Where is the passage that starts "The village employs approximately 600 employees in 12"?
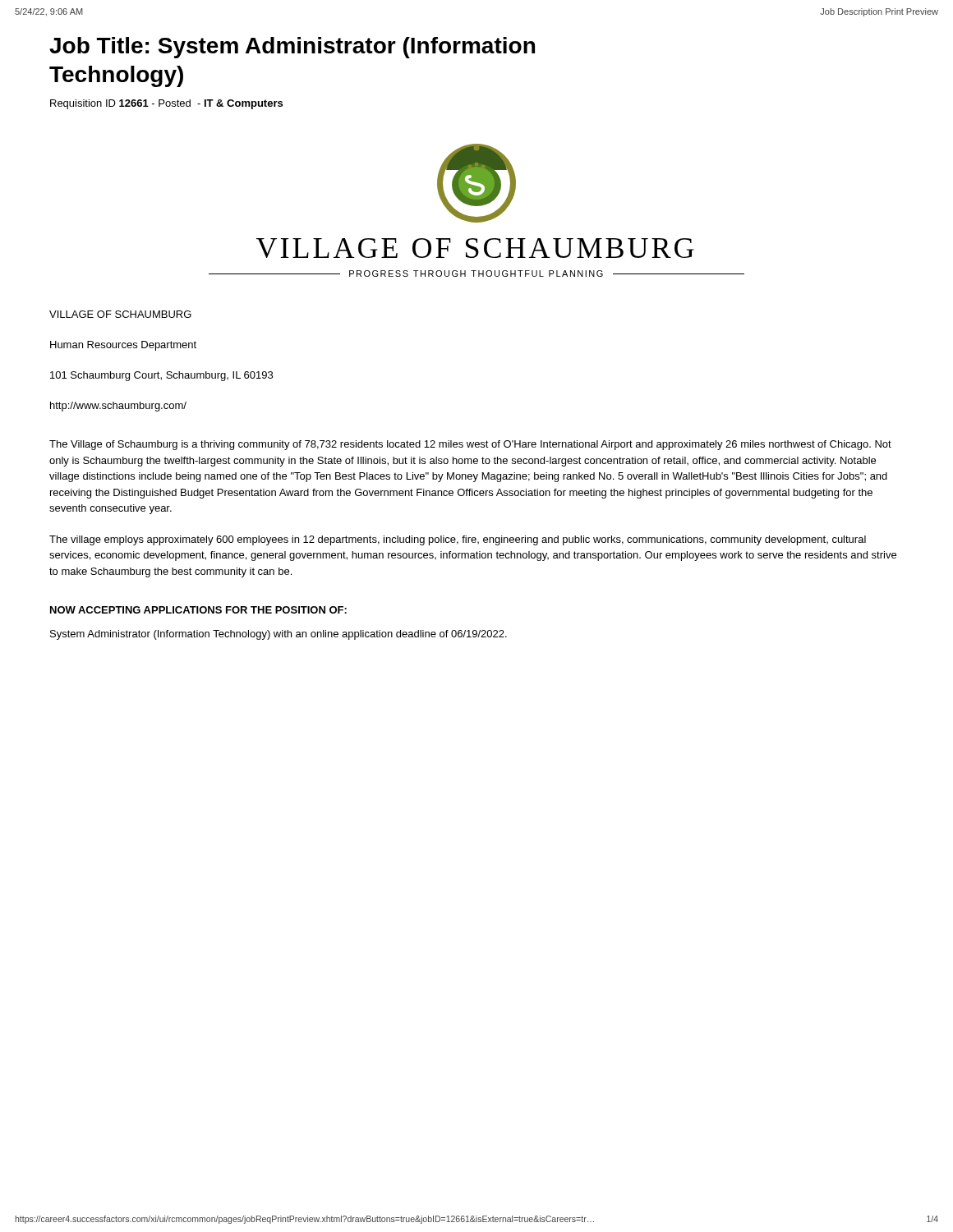The height and width of the screenshot is (1232, 953). point(473,555)
